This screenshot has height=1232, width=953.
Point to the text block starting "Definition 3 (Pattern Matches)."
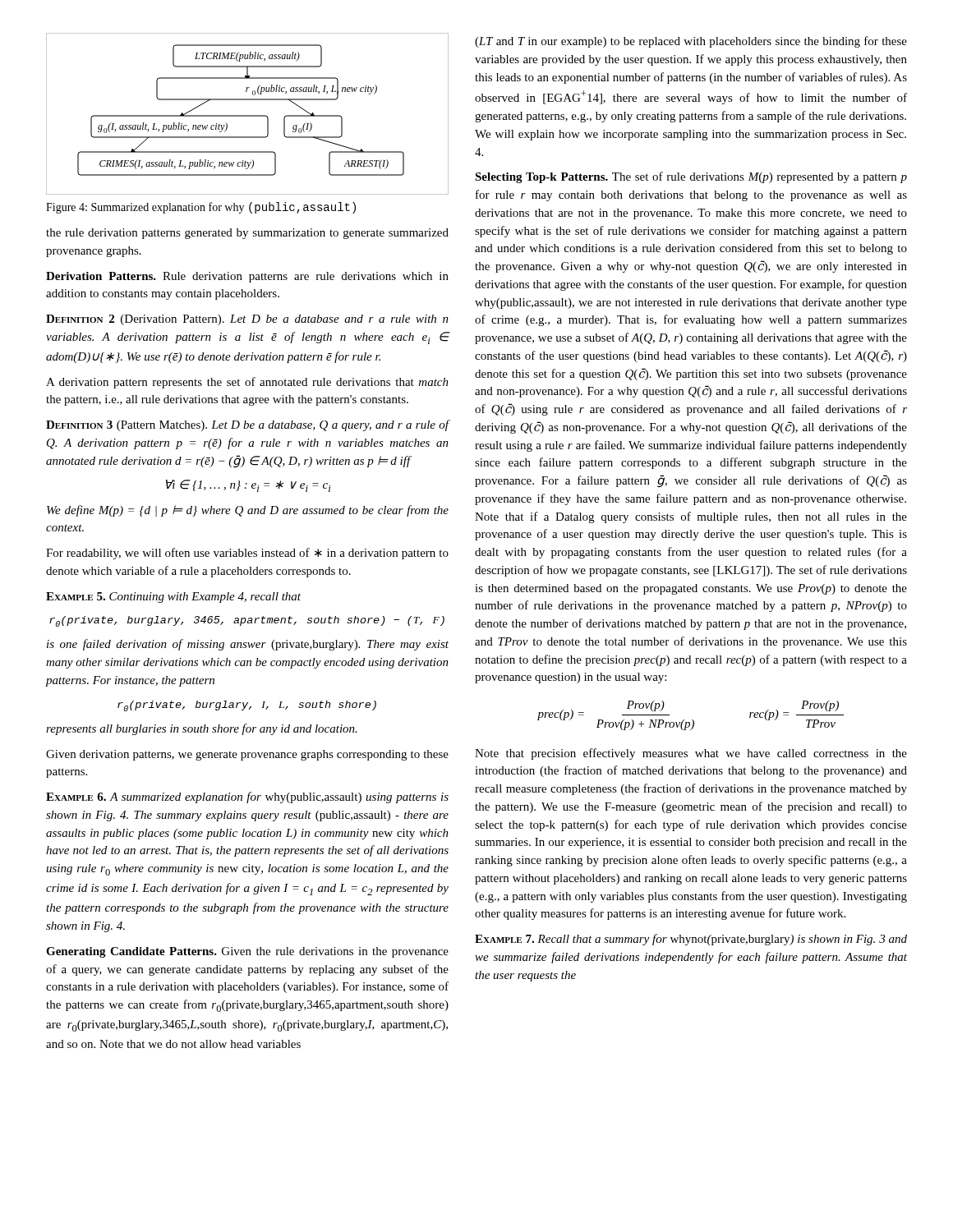click(247, 443)
